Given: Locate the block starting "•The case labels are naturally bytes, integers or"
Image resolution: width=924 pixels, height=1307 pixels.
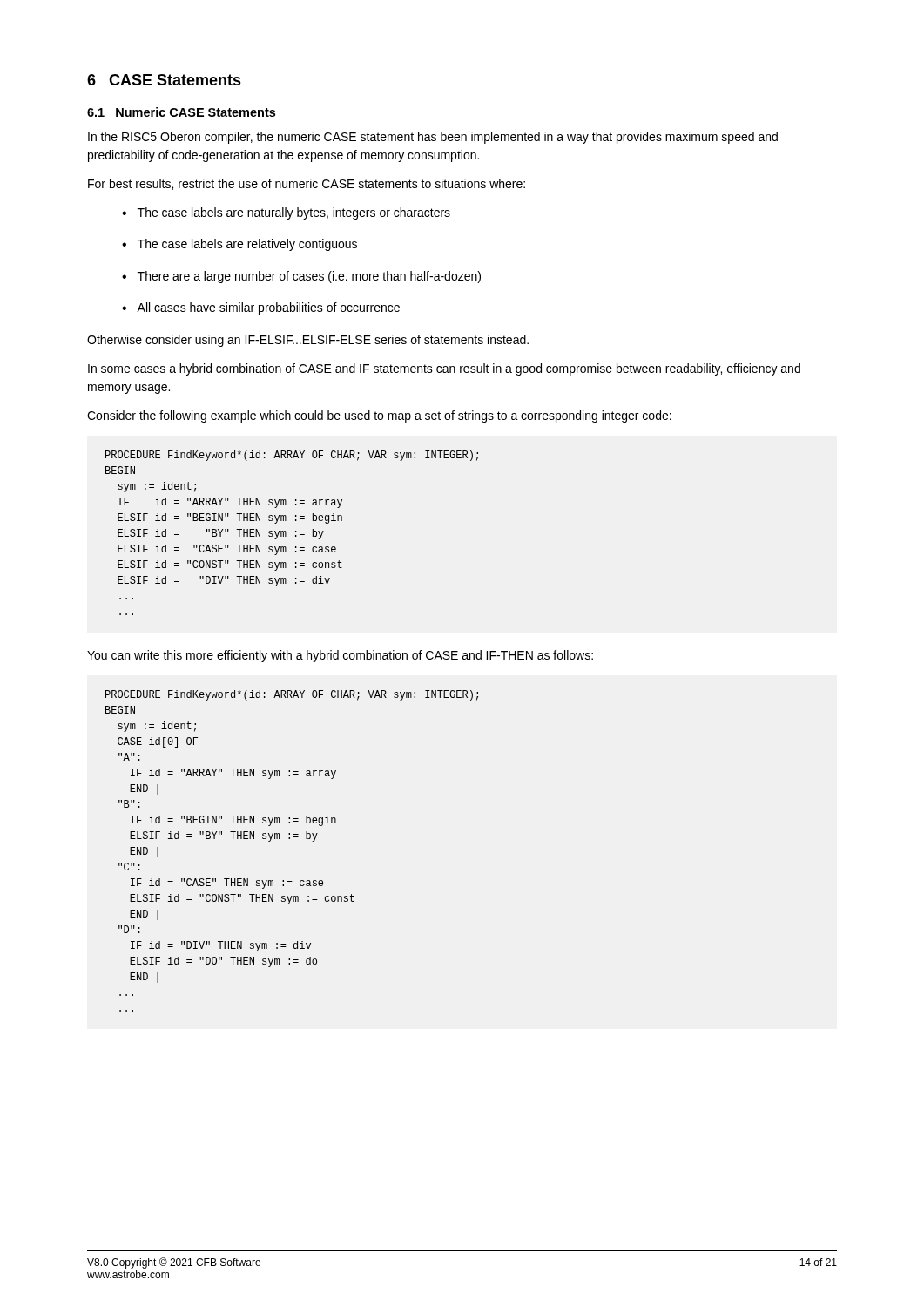Looking at the screenshot, I should click(286, 214).
